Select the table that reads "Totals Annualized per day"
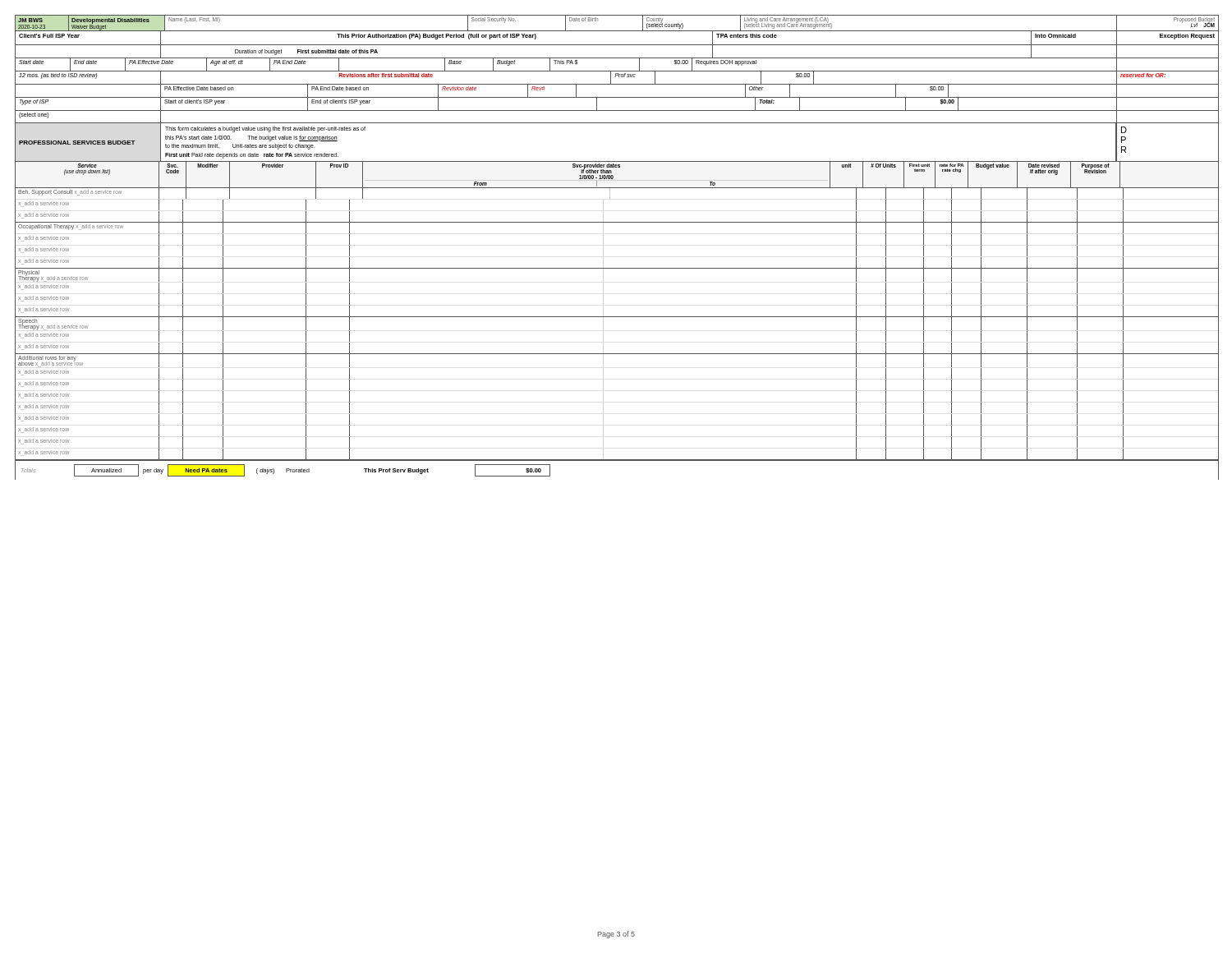The image size is (1232, 953). tap(617, 470)
